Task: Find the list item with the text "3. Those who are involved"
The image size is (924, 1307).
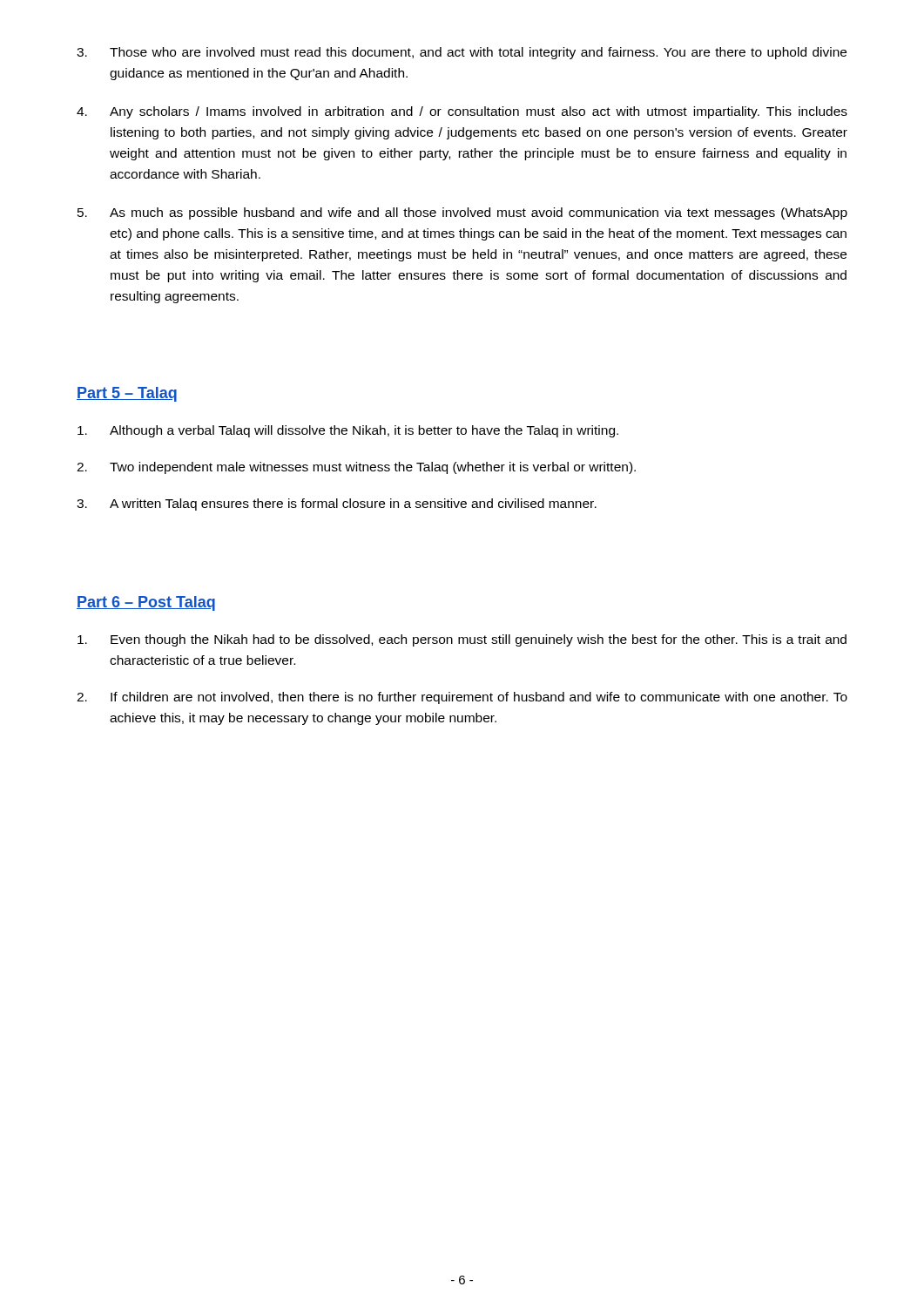Action: (x=462, y=63)
